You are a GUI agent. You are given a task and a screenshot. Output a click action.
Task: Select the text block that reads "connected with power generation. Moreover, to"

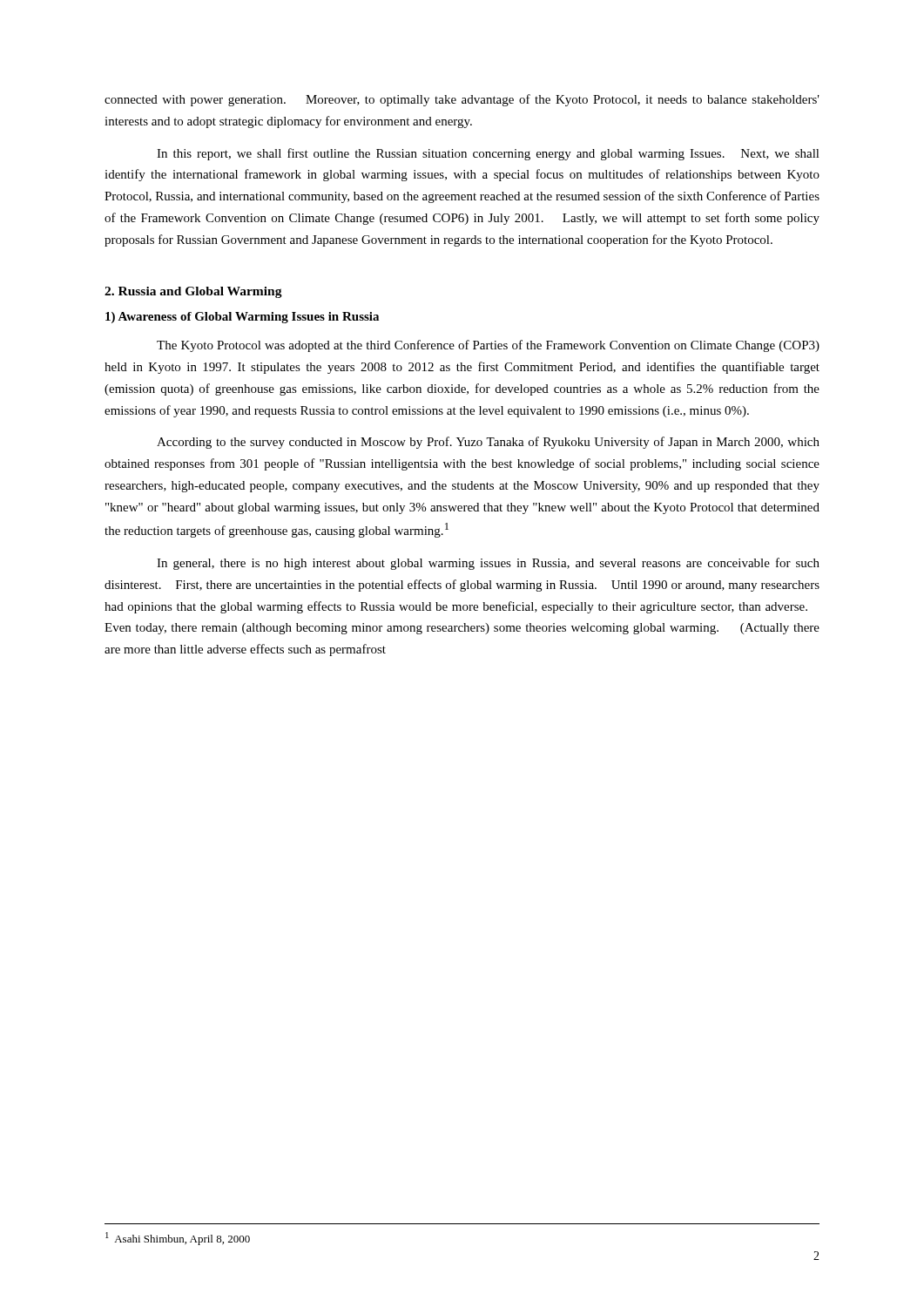pyautogui.click(x=462, y=110)
